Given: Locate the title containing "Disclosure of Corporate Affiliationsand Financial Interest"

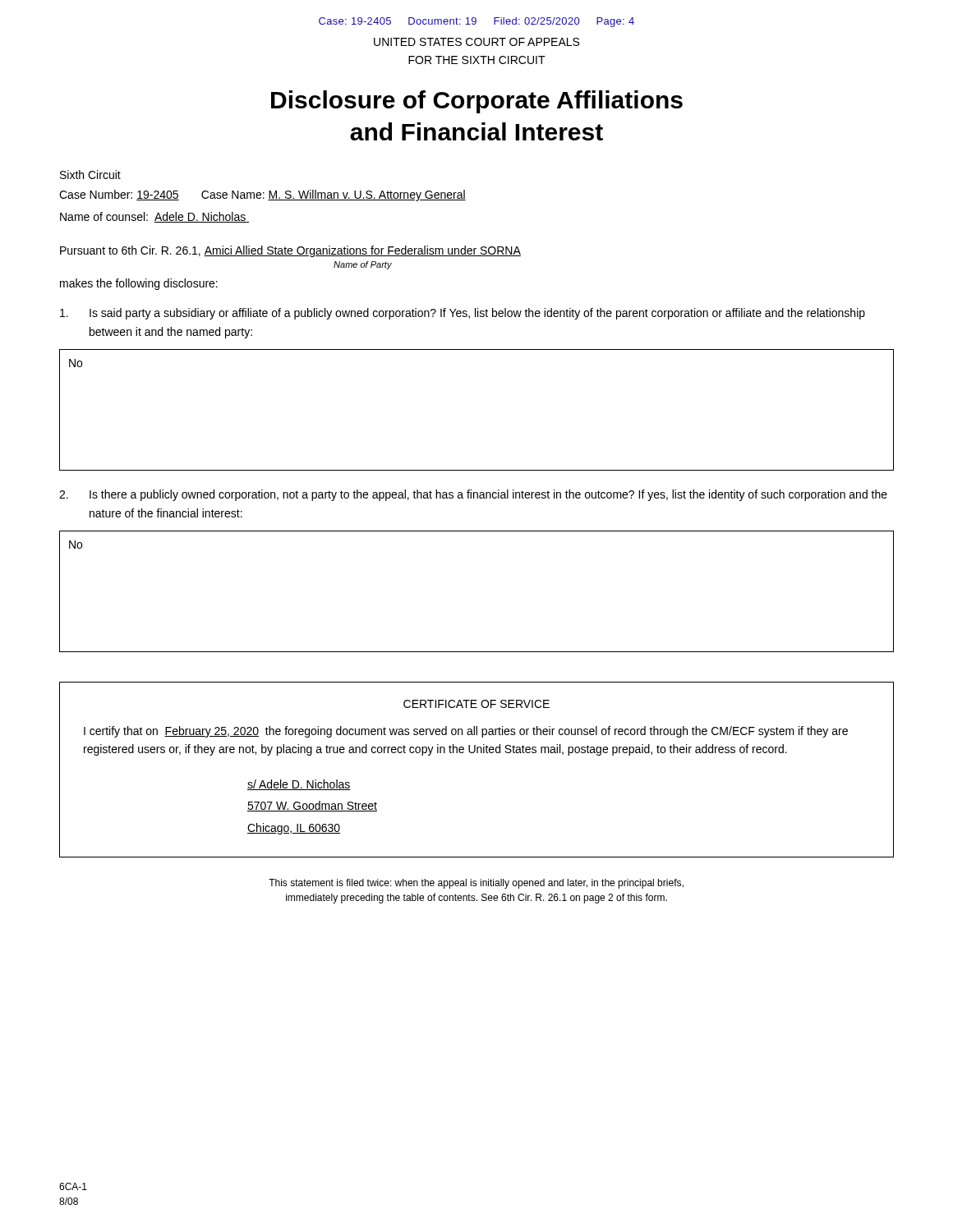Looking at the screenshot, I should click(x=476, y=116).
